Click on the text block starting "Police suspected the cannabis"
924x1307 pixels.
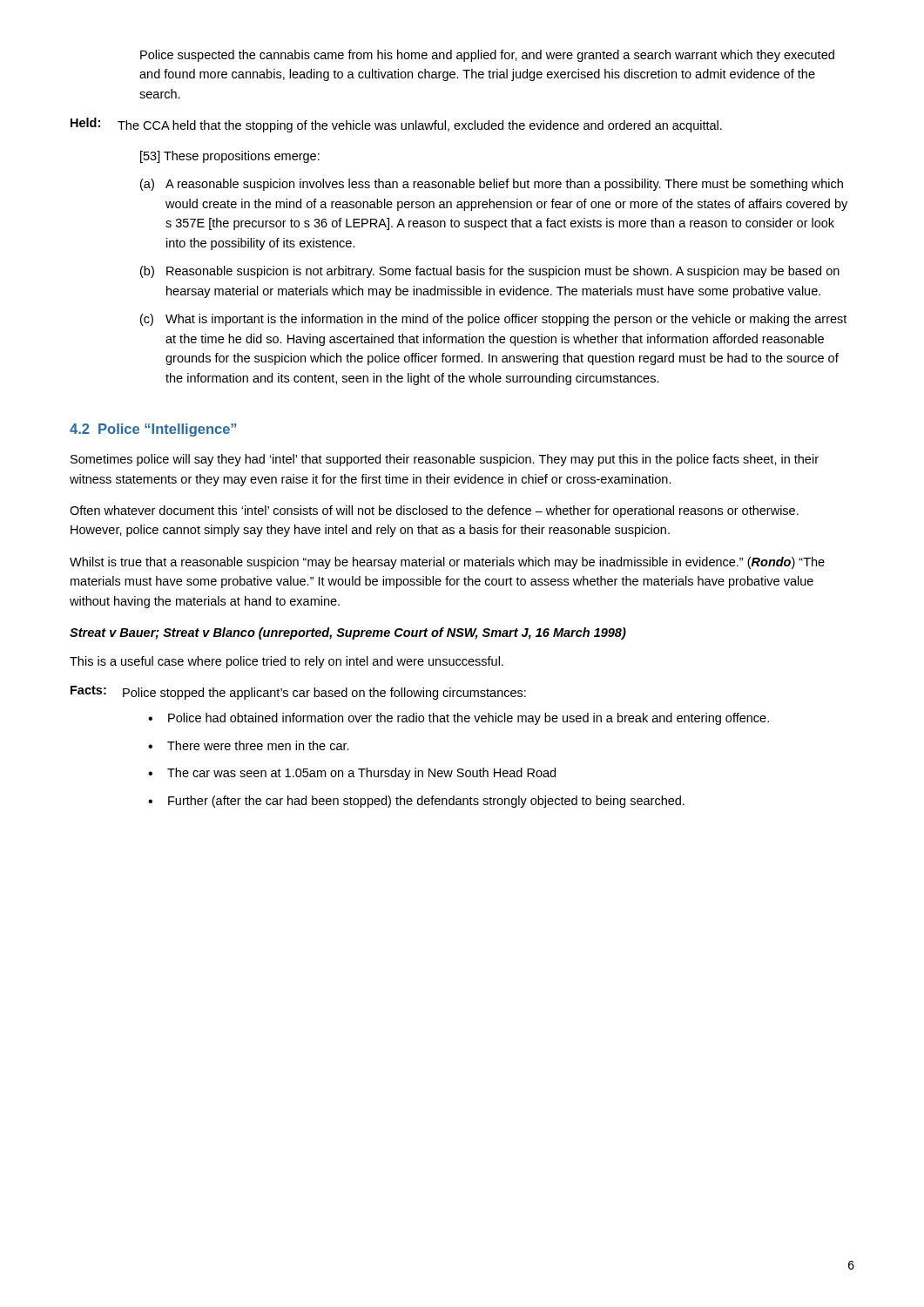(x=487, y=74)
